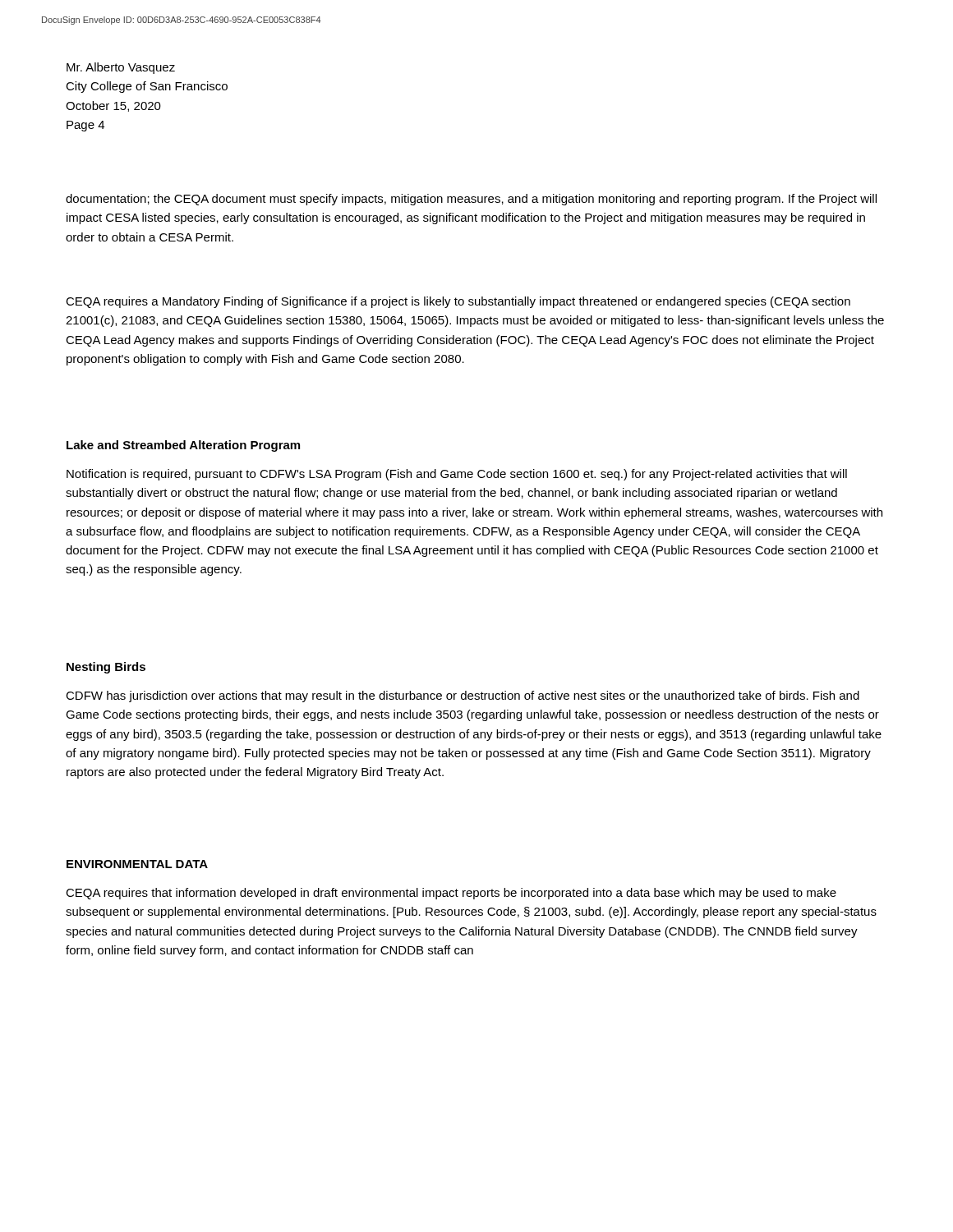The height and width of the screenshot is (1232, 953).
Task: Click on the region starting "CEQA requires that information developed in draft environmental"
Action: [471, 921]
